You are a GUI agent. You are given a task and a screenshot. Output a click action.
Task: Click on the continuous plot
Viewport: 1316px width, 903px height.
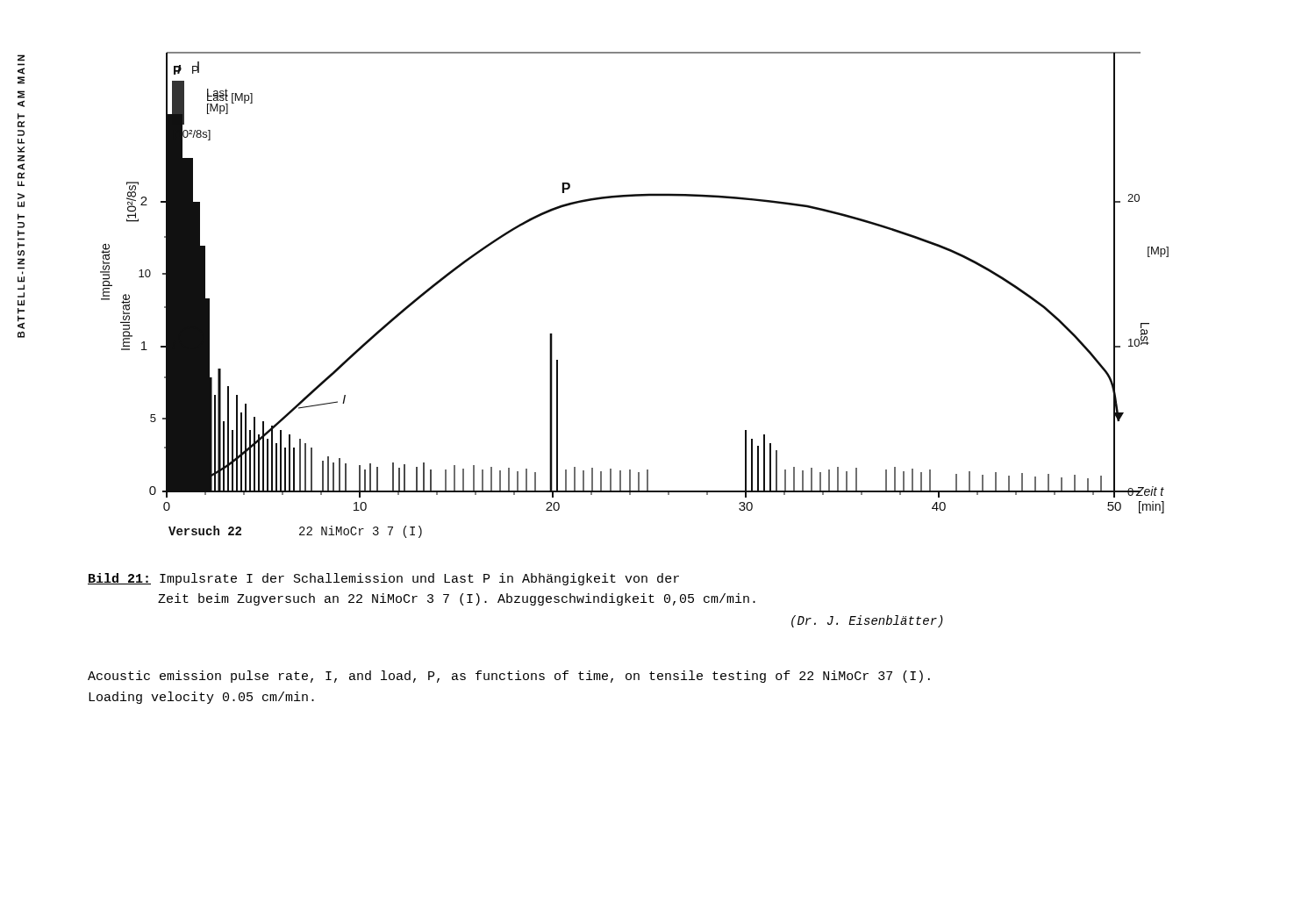click(640, 290)
